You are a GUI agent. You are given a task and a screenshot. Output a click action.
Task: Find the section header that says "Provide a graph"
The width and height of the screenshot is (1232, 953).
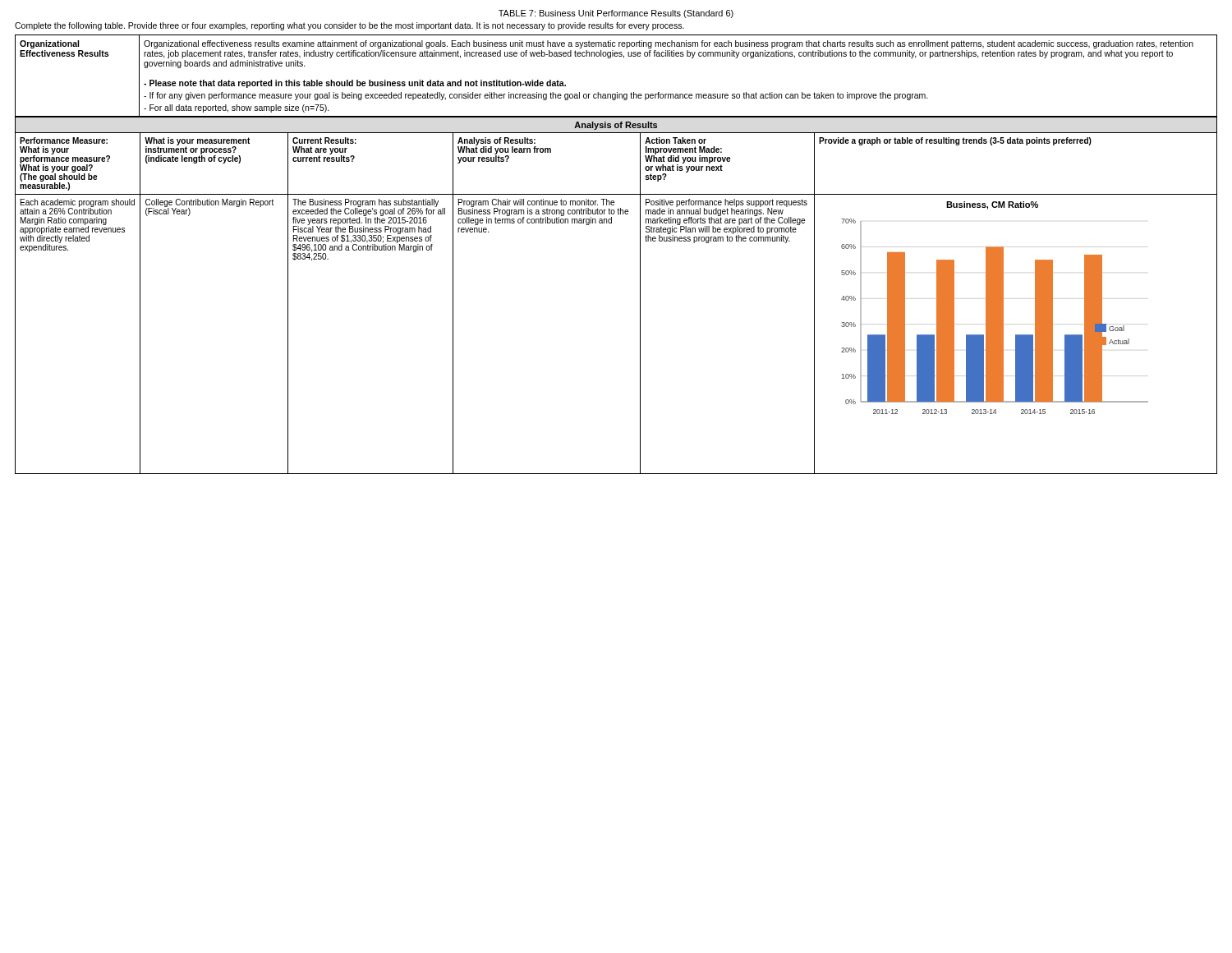[x=955, y=141]
